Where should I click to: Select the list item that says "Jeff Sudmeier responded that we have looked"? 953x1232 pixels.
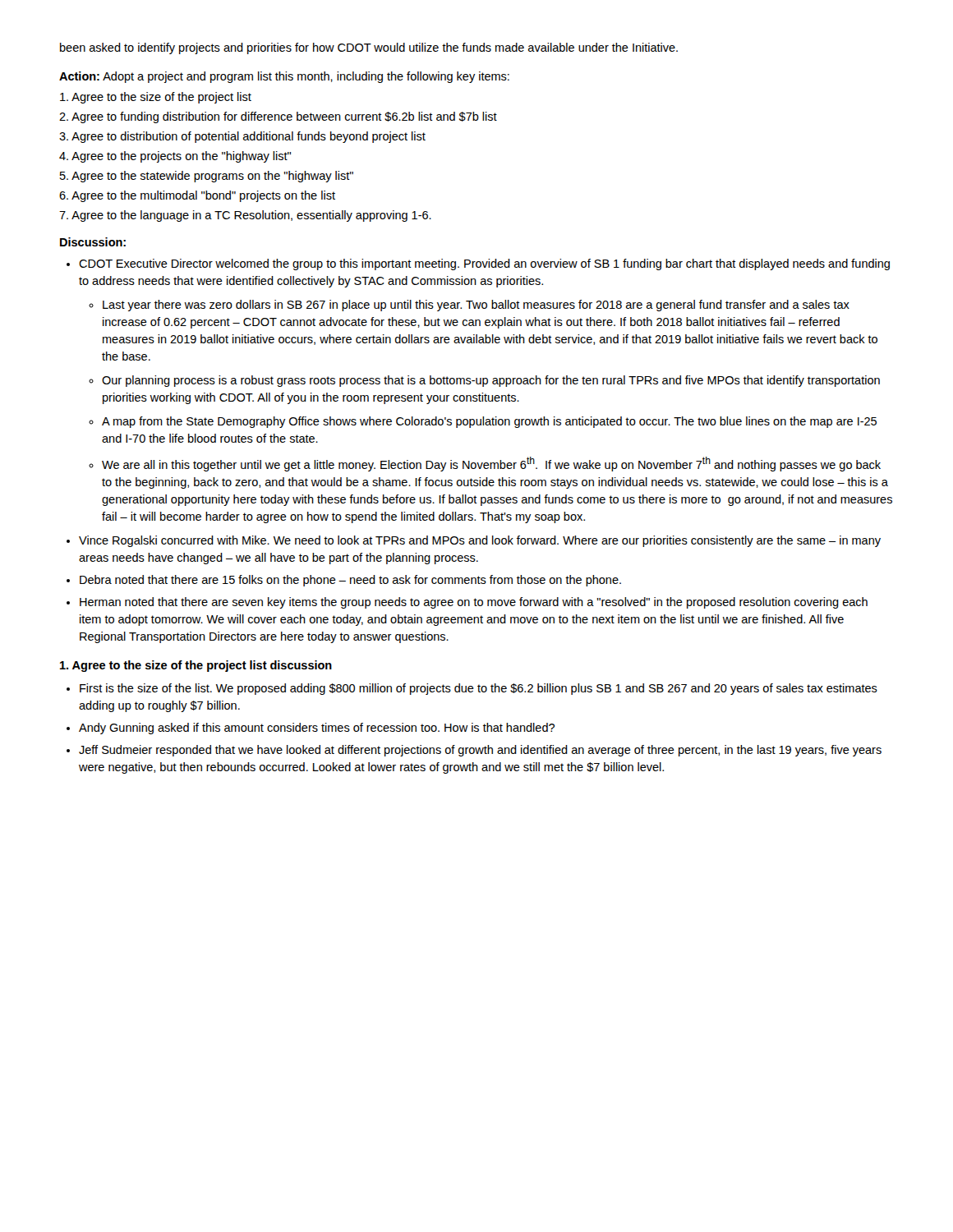click(x=480, y=759)
